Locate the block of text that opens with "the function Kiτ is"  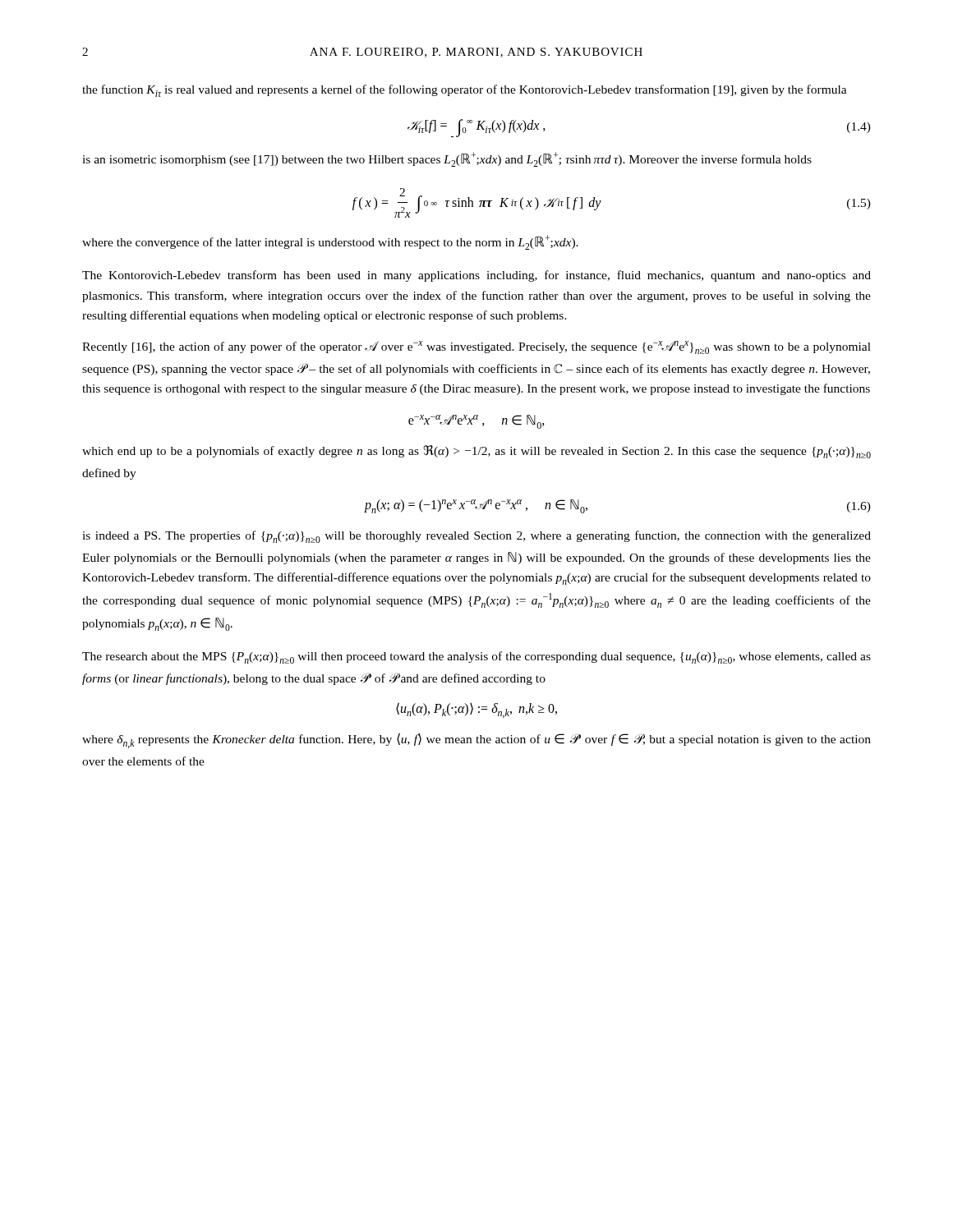pyautogui.click(x=476, y=91)
